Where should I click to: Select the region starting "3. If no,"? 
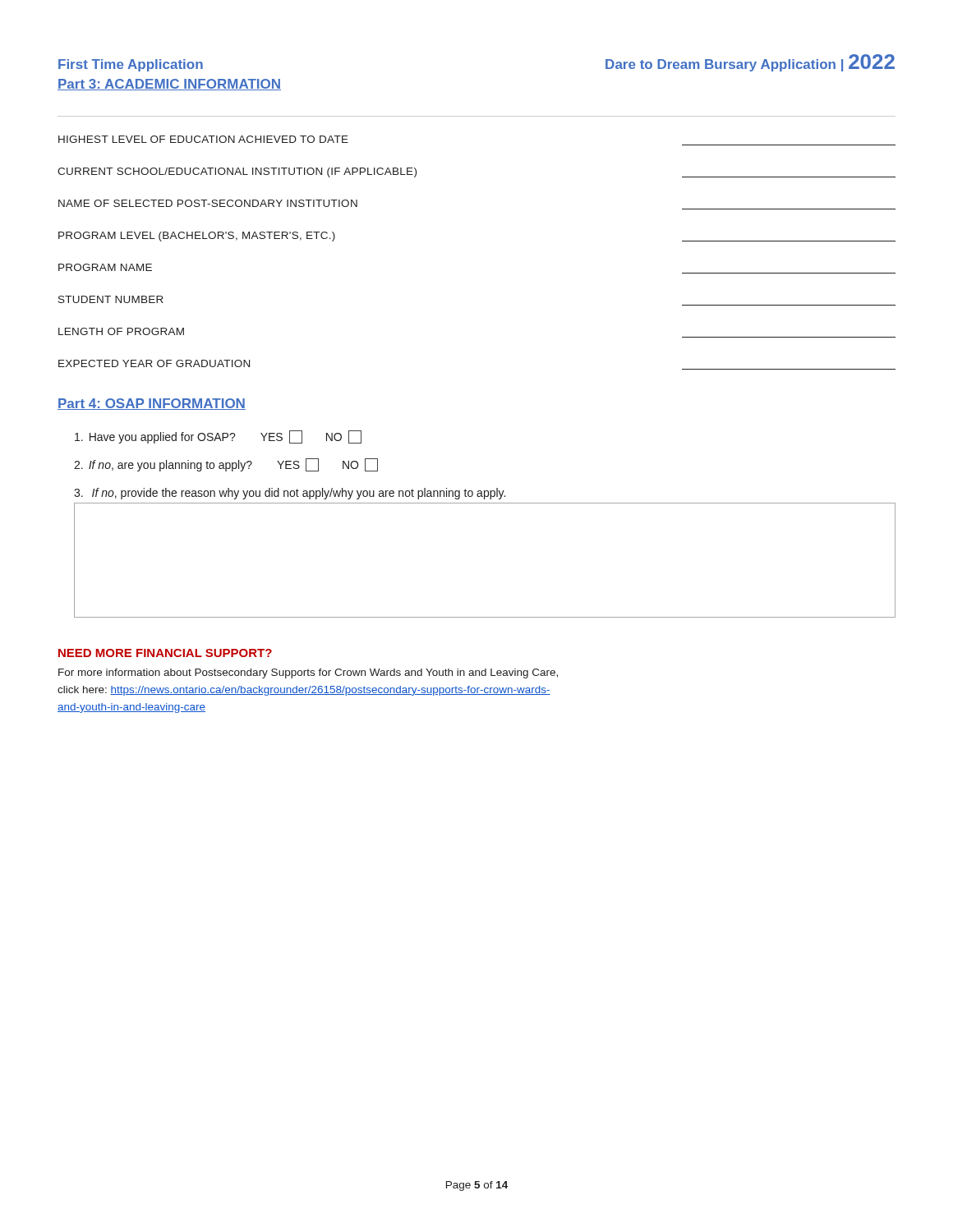290,494
